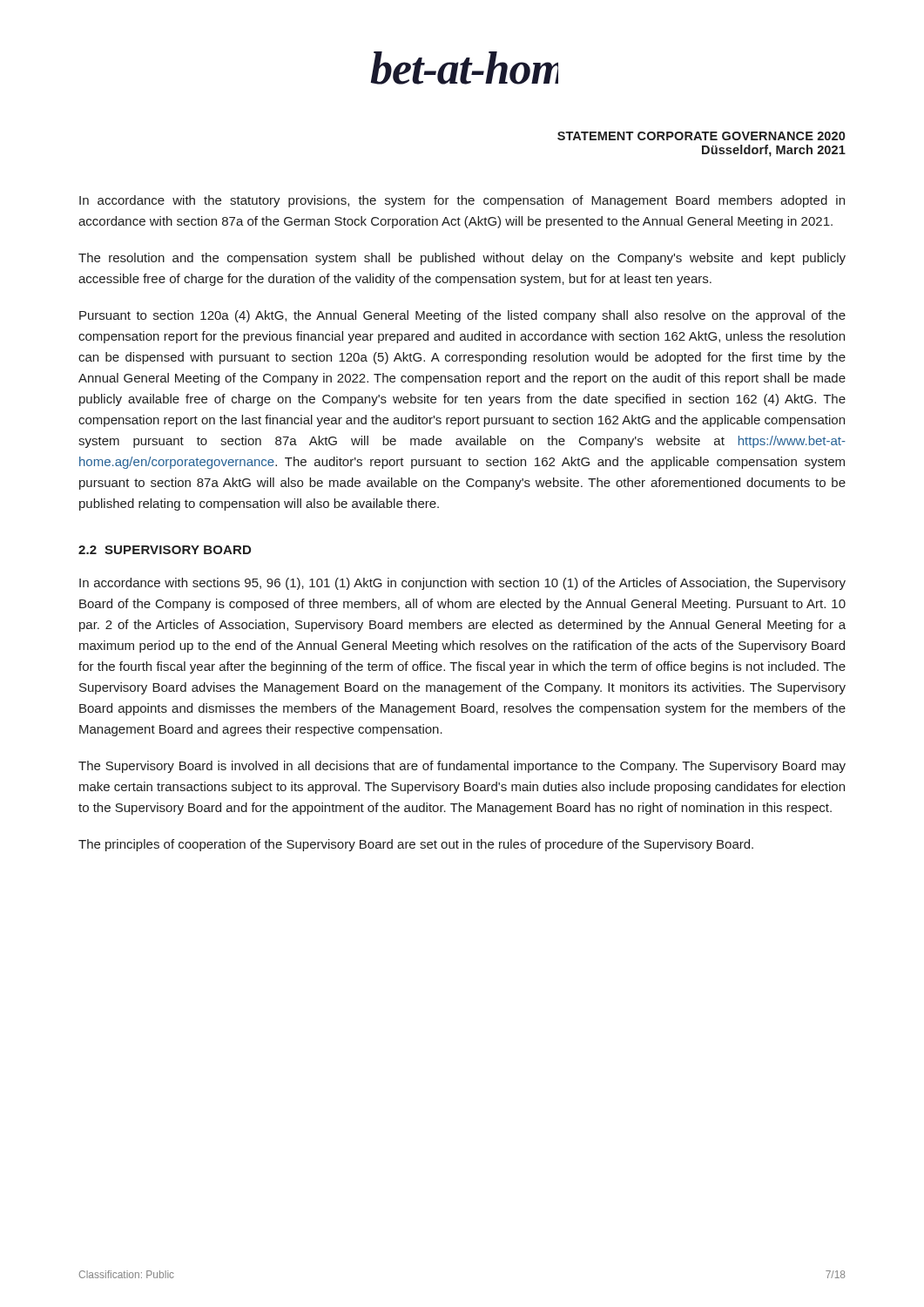
Task: Navigate to the text starting "Pursuant to section 120a (4) AktG,"
Action: coord(462,409)
